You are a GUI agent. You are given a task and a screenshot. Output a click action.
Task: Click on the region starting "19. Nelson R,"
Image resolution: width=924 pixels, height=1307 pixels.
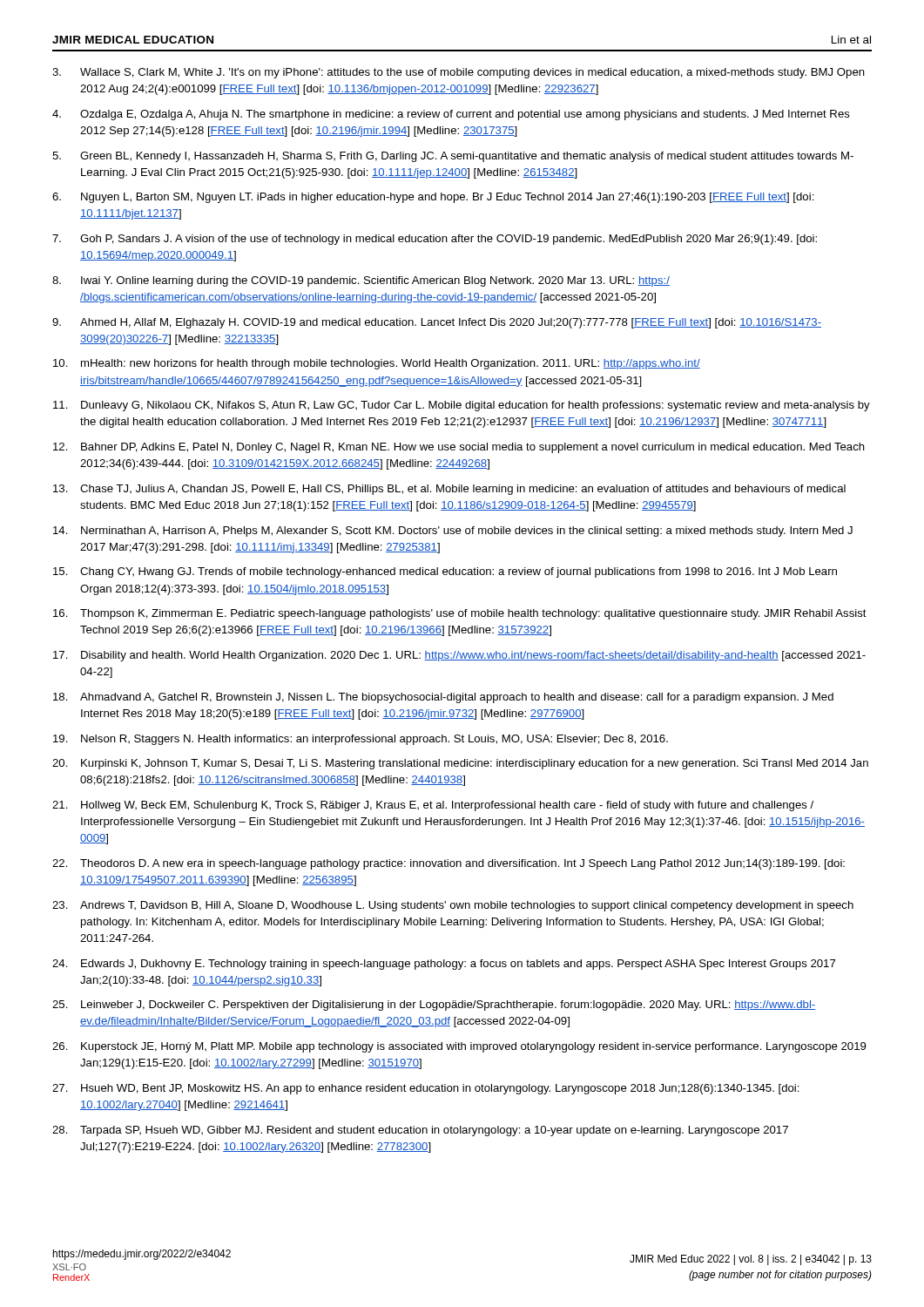(462, 738)
